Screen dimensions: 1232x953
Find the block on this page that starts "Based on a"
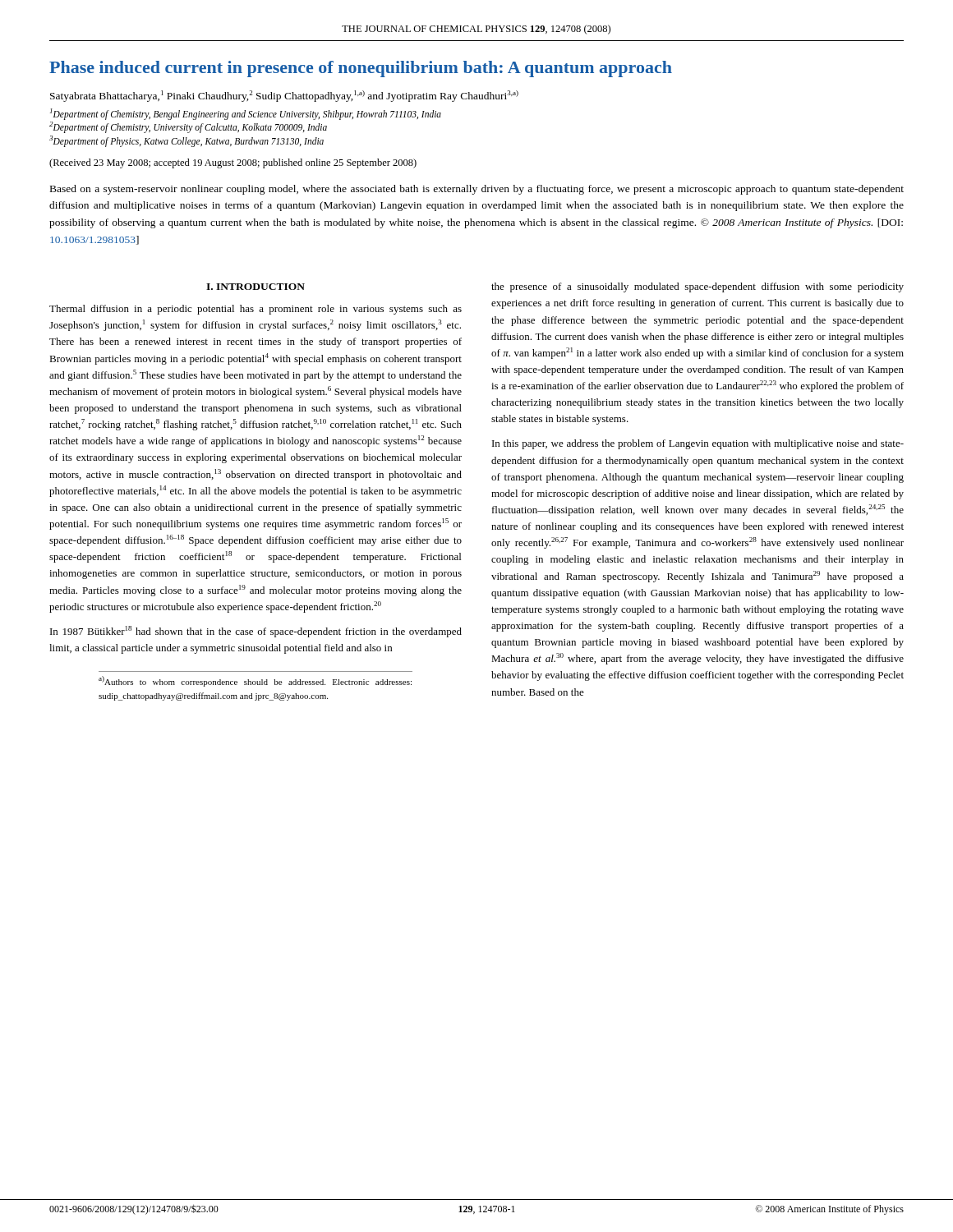(476, 214)
